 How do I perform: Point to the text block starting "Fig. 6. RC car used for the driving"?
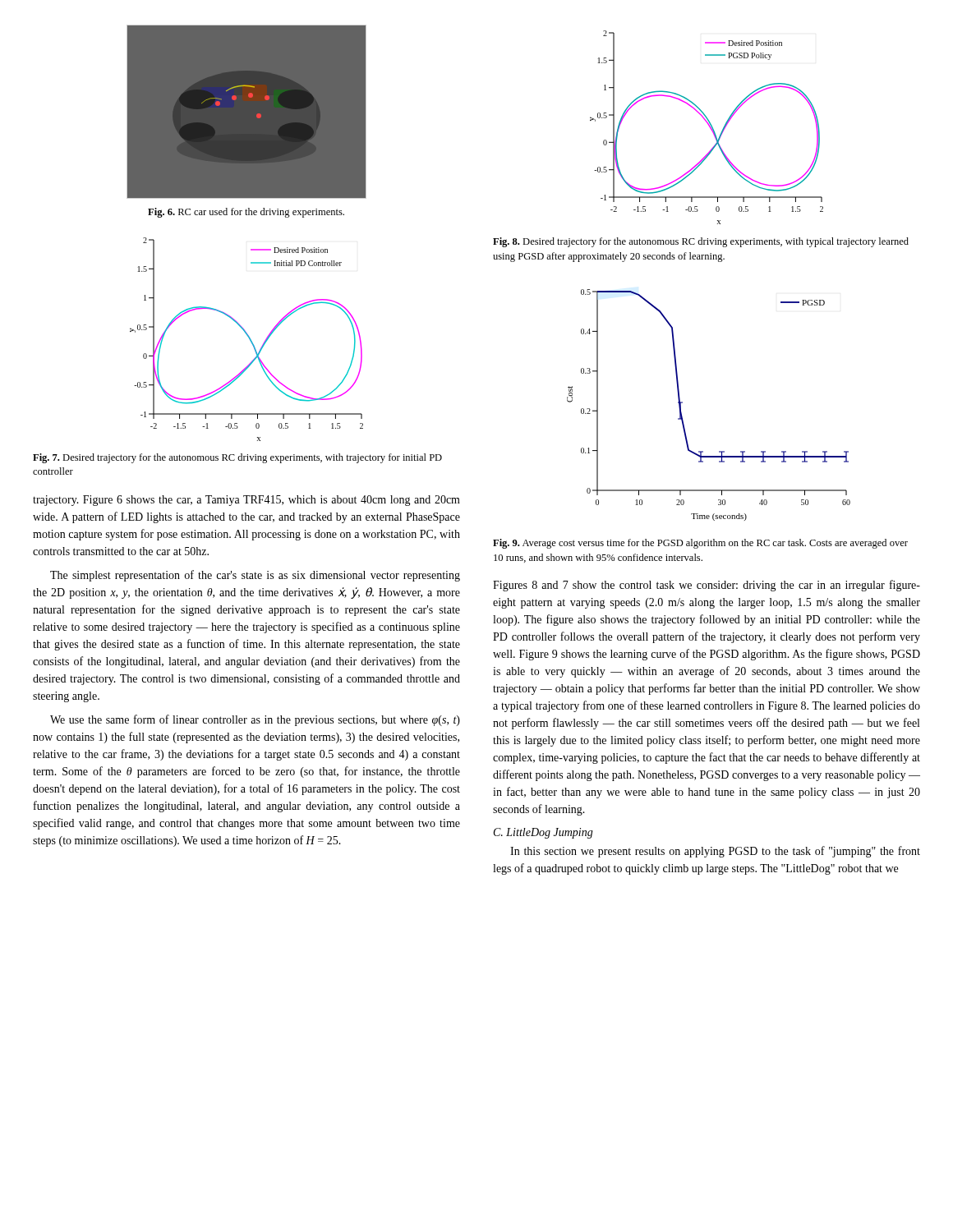[x=246, y=212]
